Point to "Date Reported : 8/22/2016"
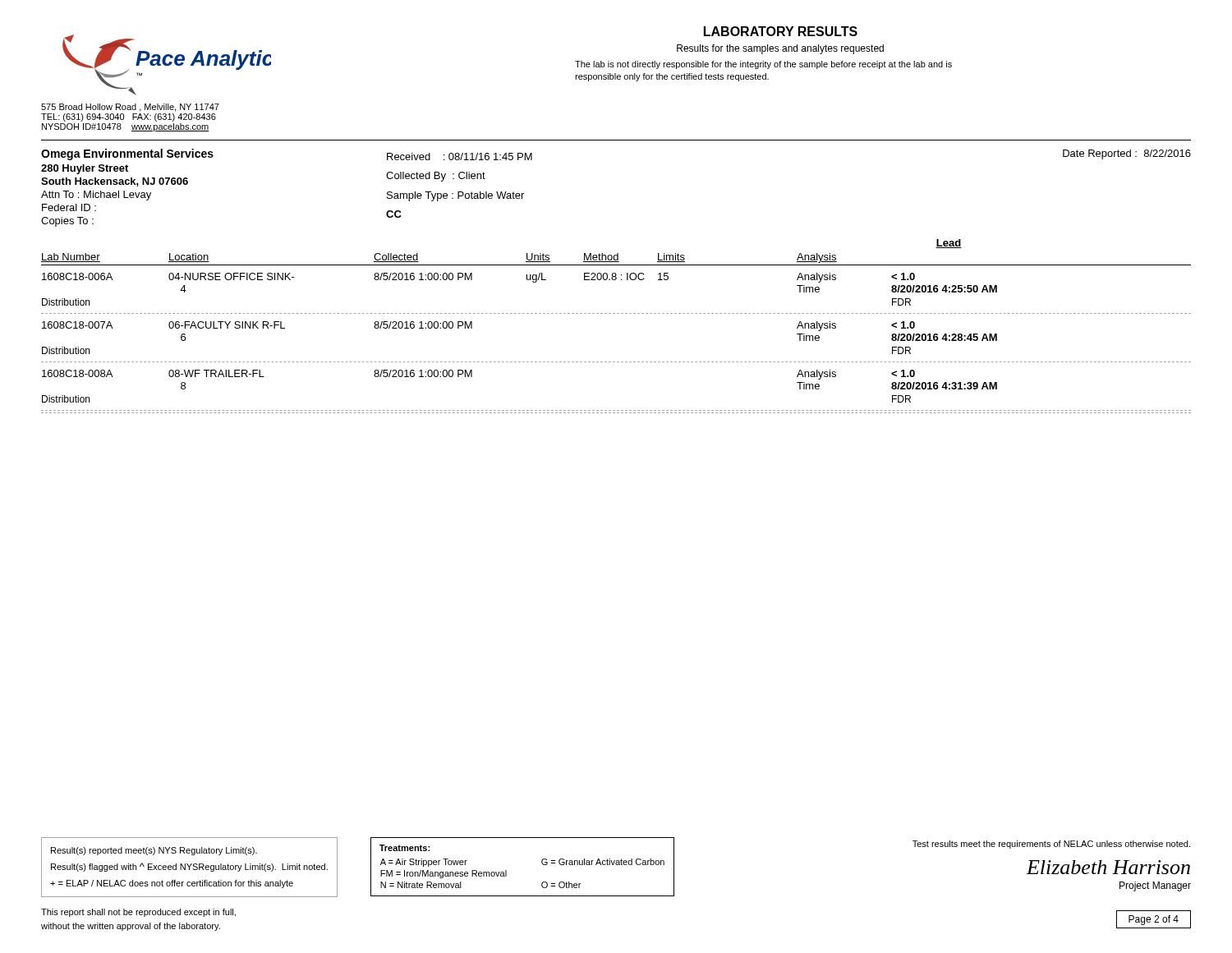Screen dimensions: 953x1232 click(1127, 153)
